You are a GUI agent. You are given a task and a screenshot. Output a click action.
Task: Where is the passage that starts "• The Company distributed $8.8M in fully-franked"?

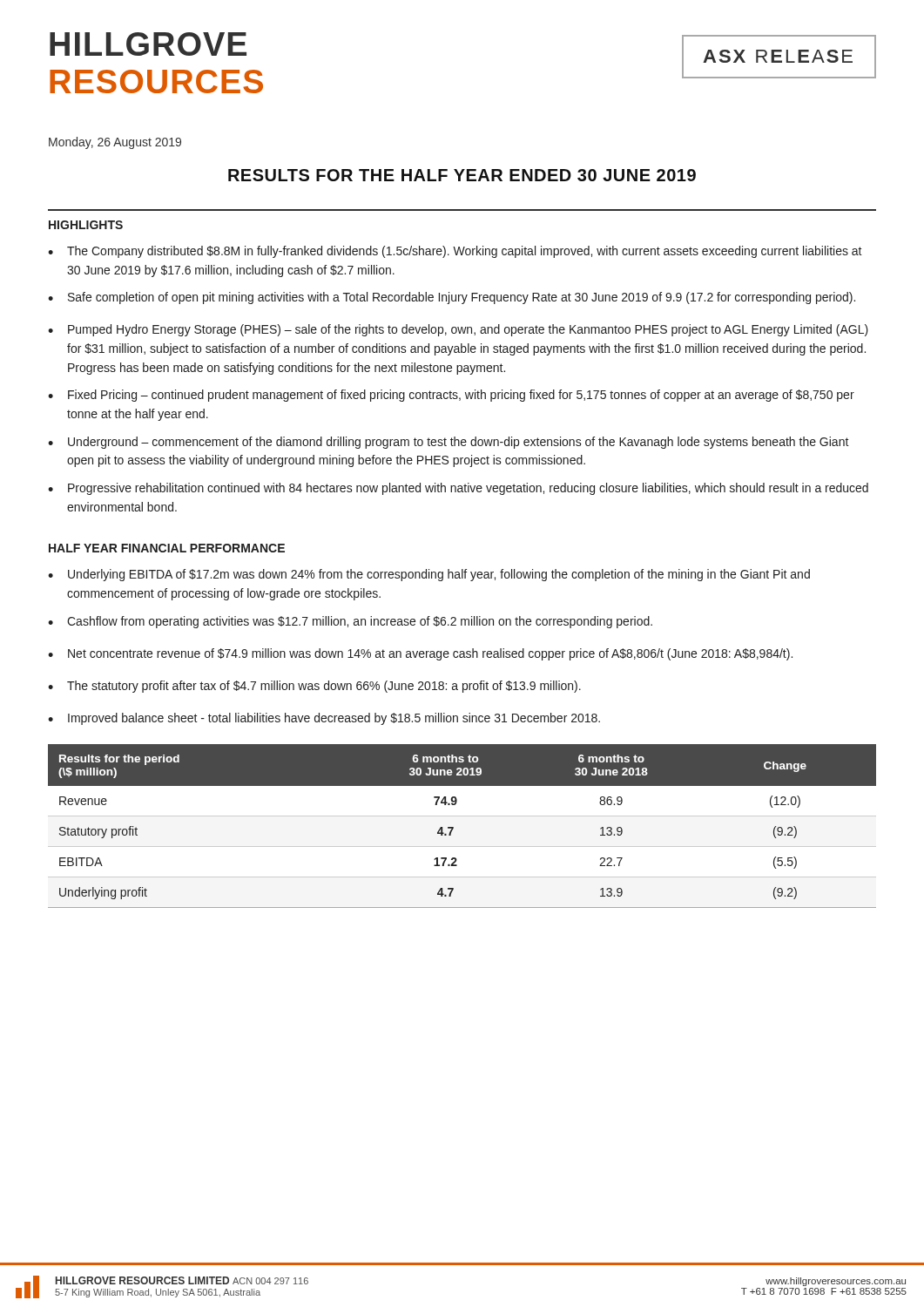click(462, 261)
